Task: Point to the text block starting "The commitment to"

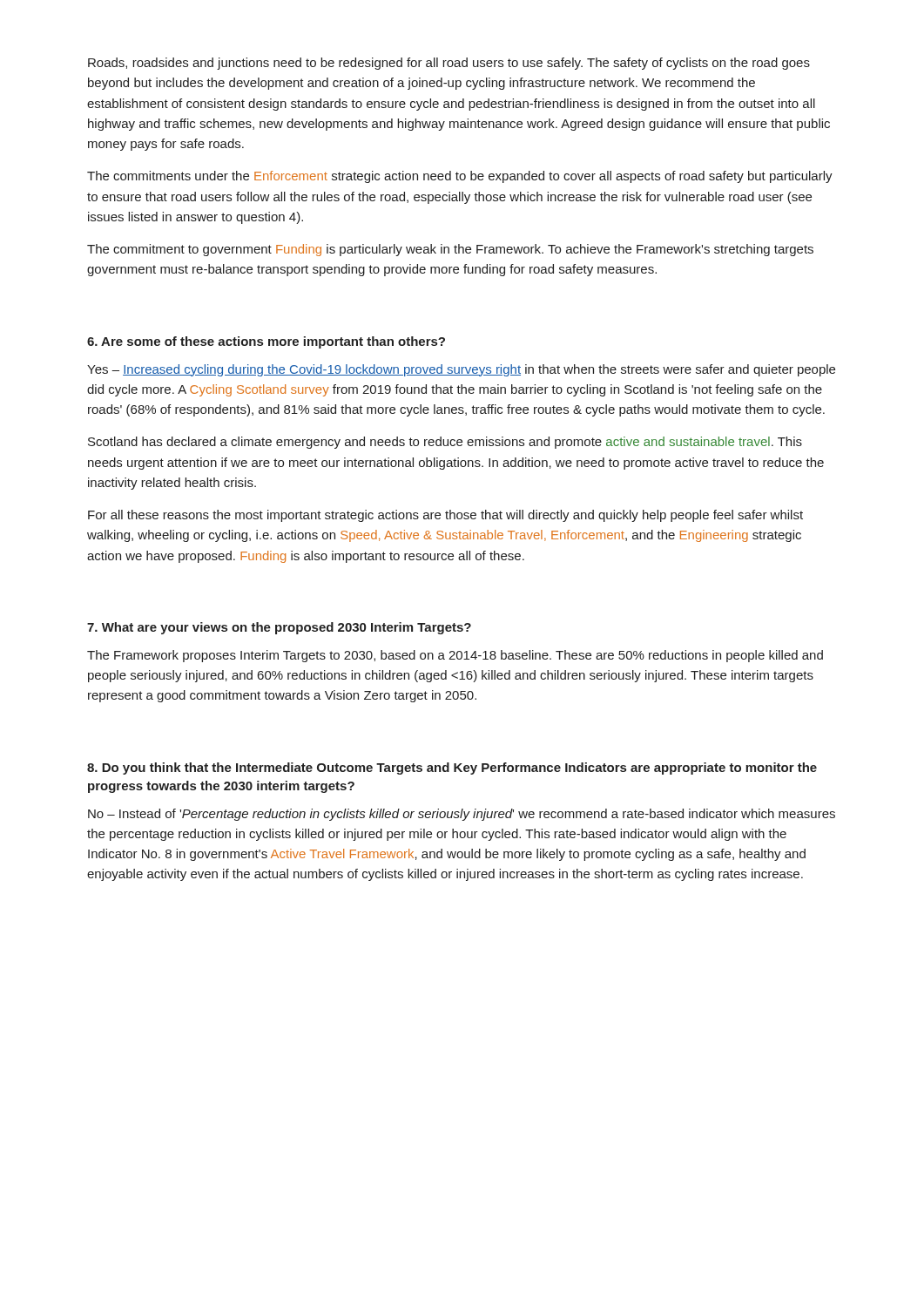Action: click(462, 259)
